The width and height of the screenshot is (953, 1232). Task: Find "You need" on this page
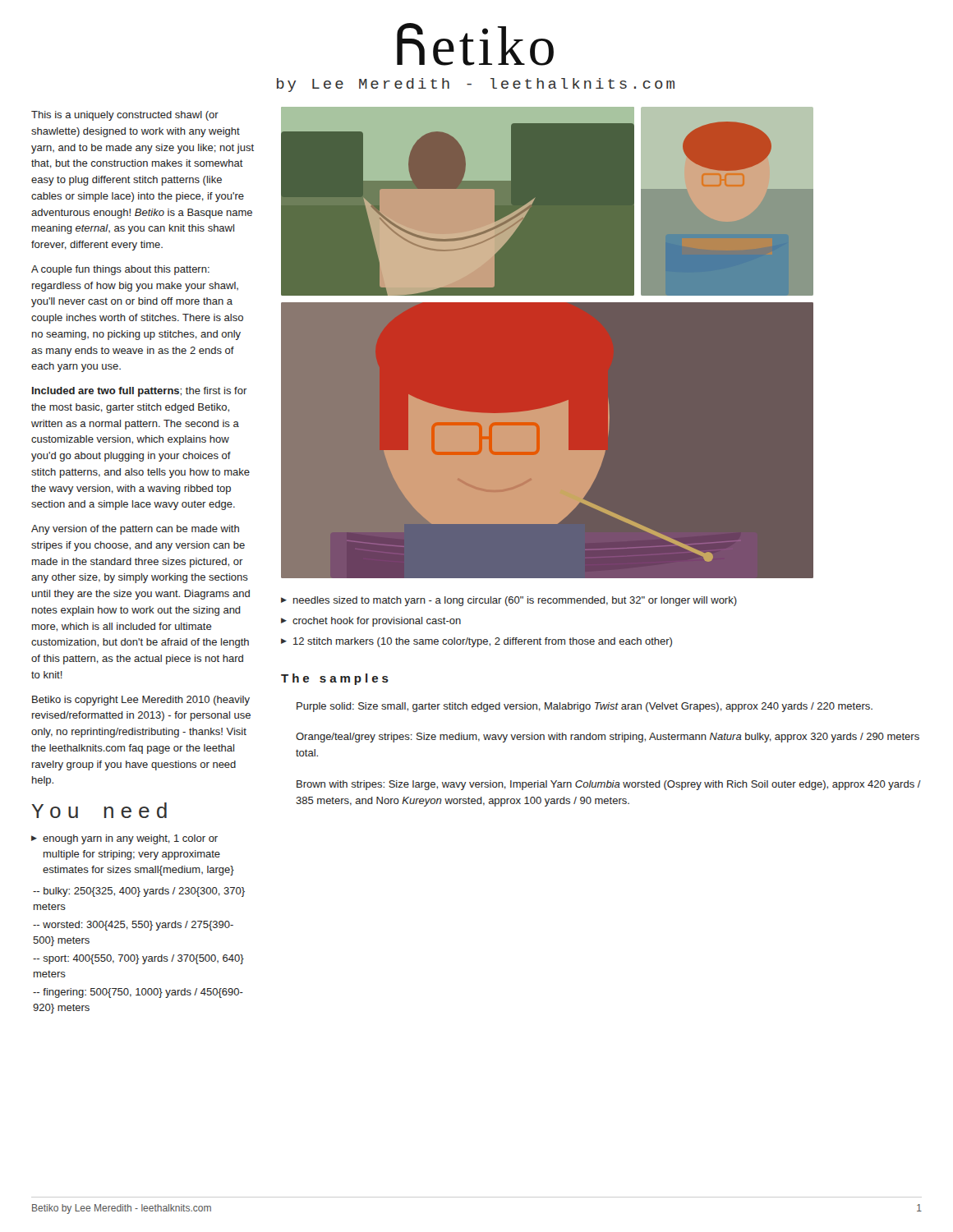pyautogui.click(x=102, y=812)
